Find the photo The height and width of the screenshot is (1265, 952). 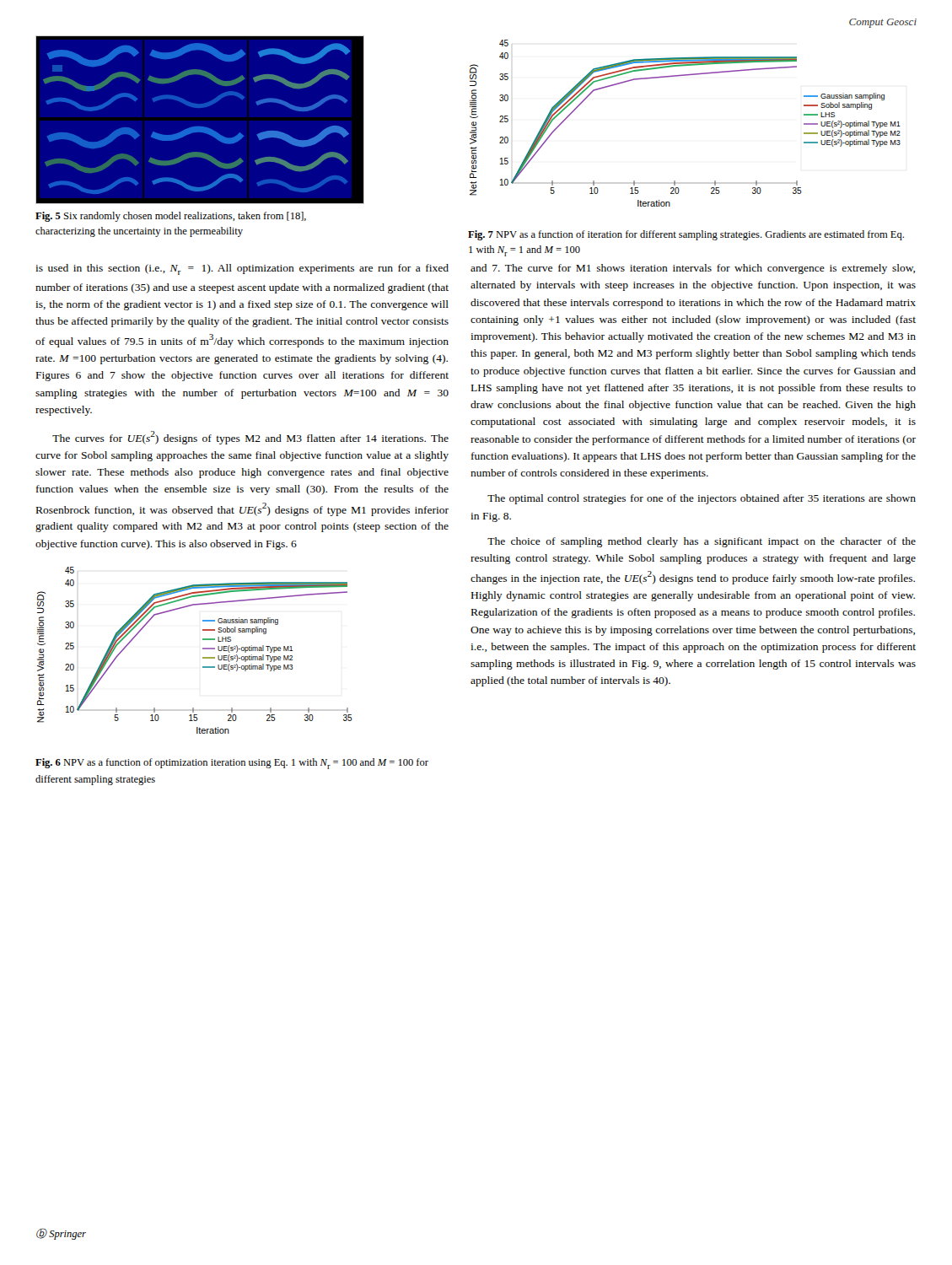[x=200, y=120]
